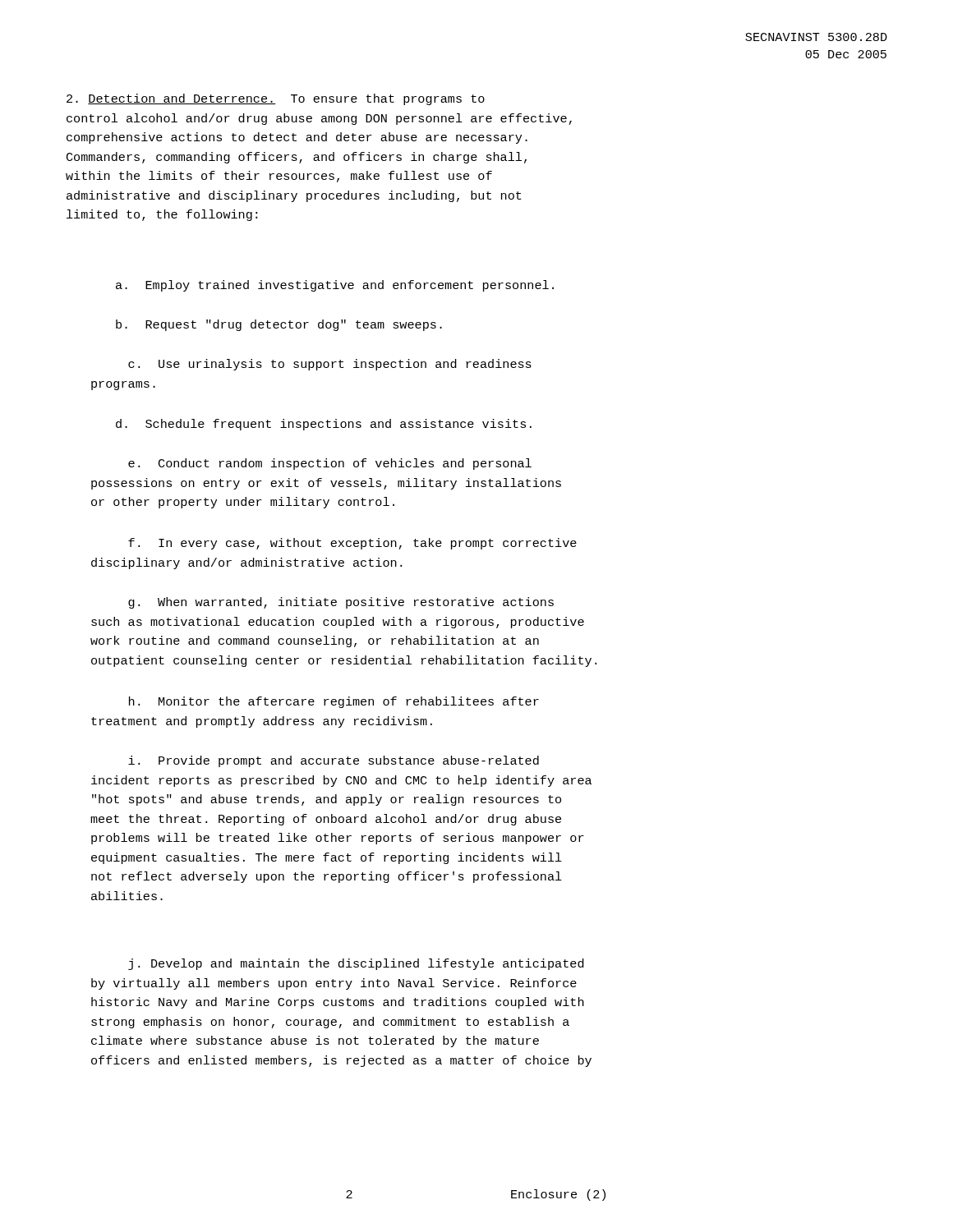Select the region starting "f. In every case, without exception, take prompt"
Image resolution: width=953 pixels, height=1232 pixels.
point(334,553)
